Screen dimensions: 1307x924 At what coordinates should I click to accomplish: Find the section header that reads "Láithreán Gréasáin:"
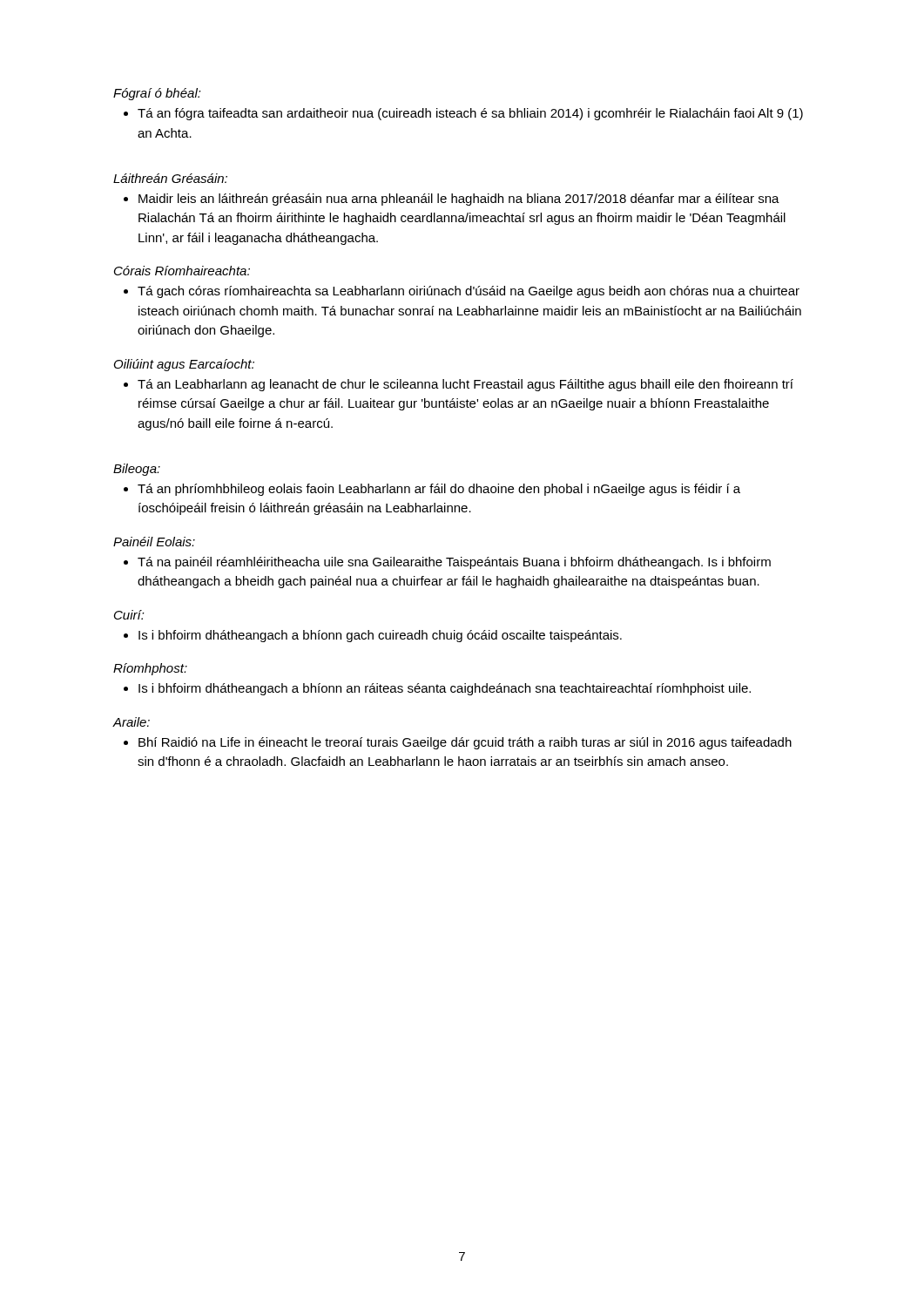171,178
